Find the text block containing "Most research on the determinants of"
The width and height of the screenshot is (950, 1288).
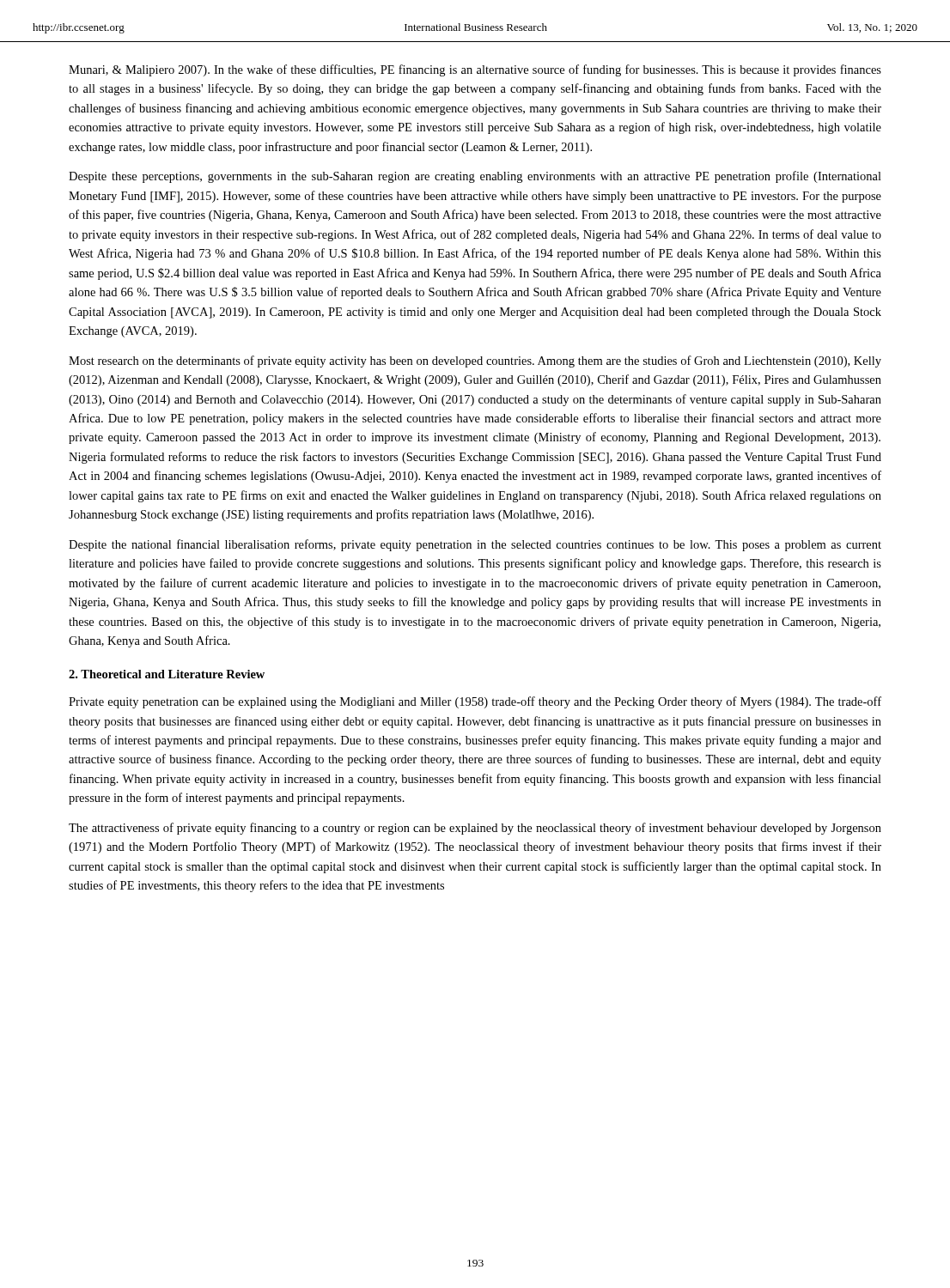point(475,437)
